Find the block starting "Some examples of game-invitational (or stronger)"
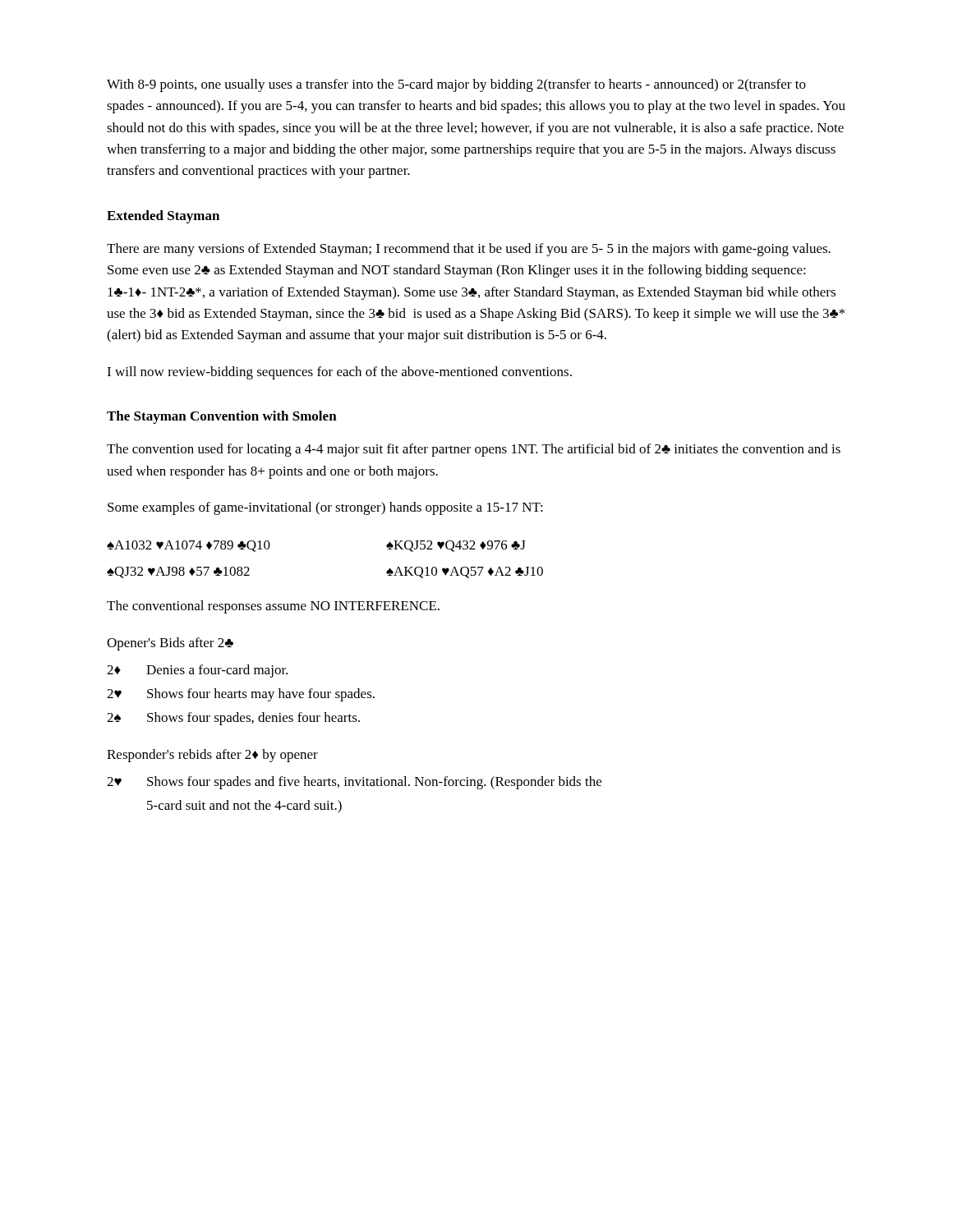953x1232 pixels. click(x=325, y=507)
